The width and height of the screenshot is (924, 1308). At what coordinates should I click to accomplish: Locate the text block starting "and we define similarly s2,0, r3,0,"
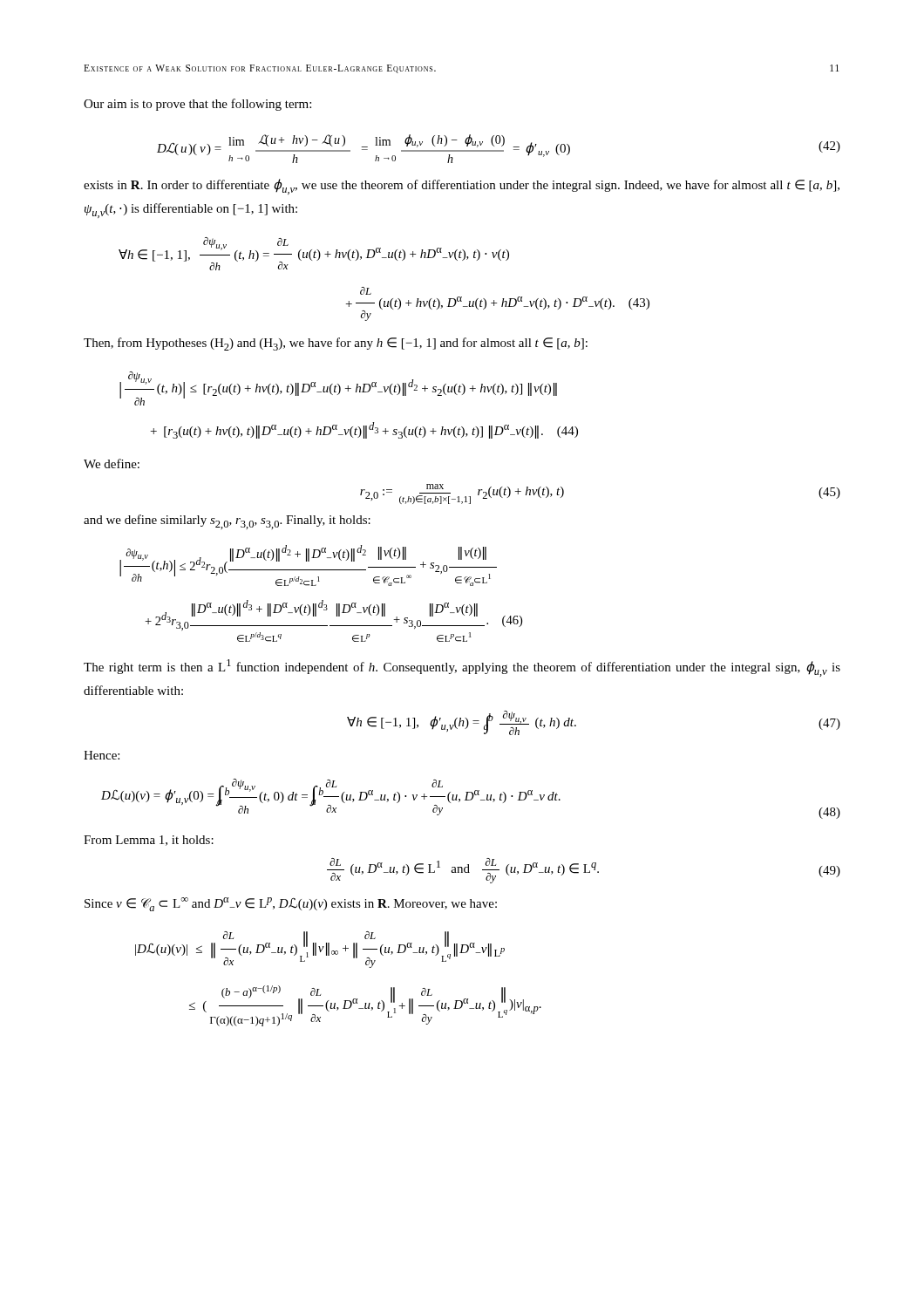tap(227, 521)
